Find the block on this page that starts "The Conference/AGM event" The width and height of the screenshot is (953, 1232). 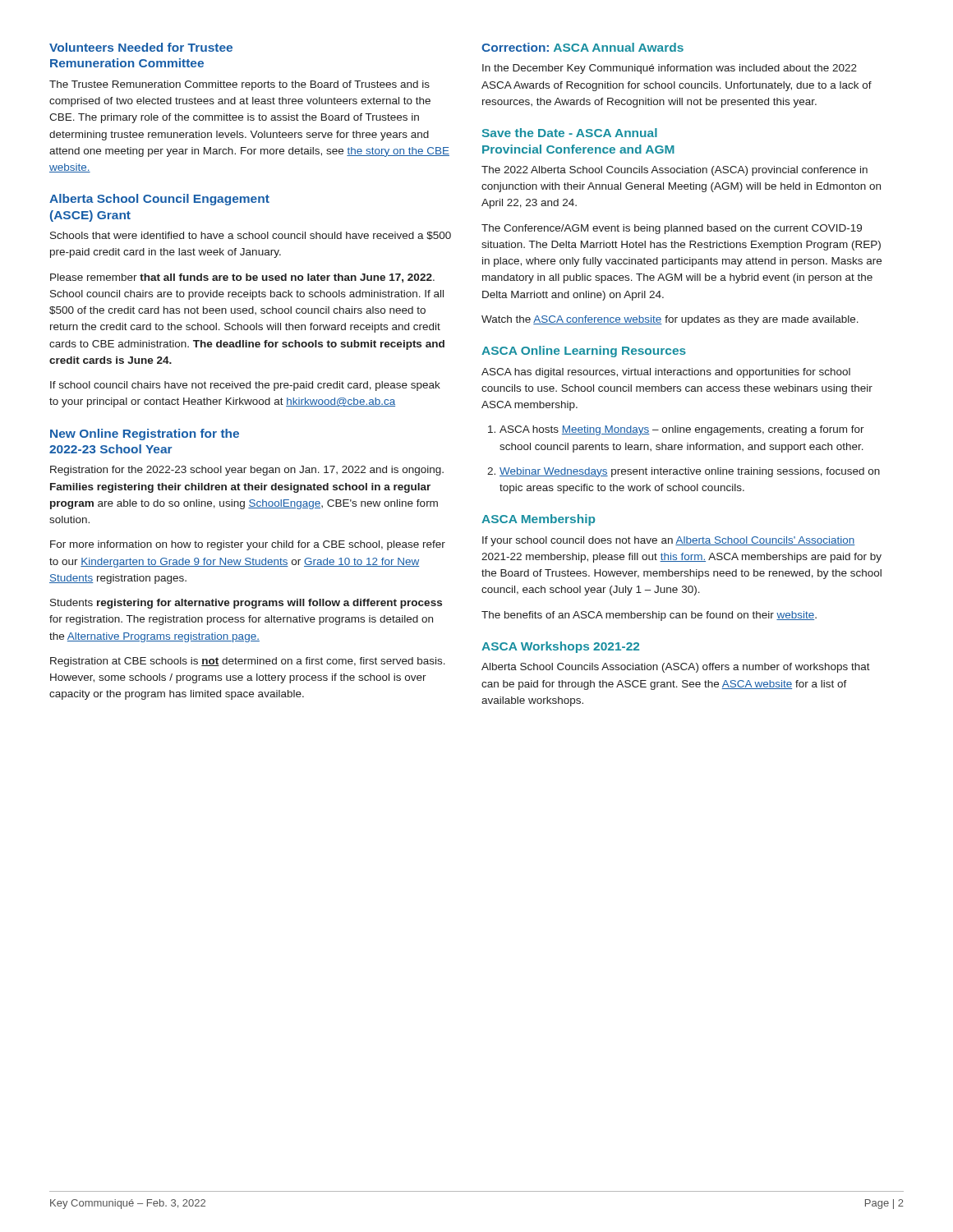(x=682, y=261)
